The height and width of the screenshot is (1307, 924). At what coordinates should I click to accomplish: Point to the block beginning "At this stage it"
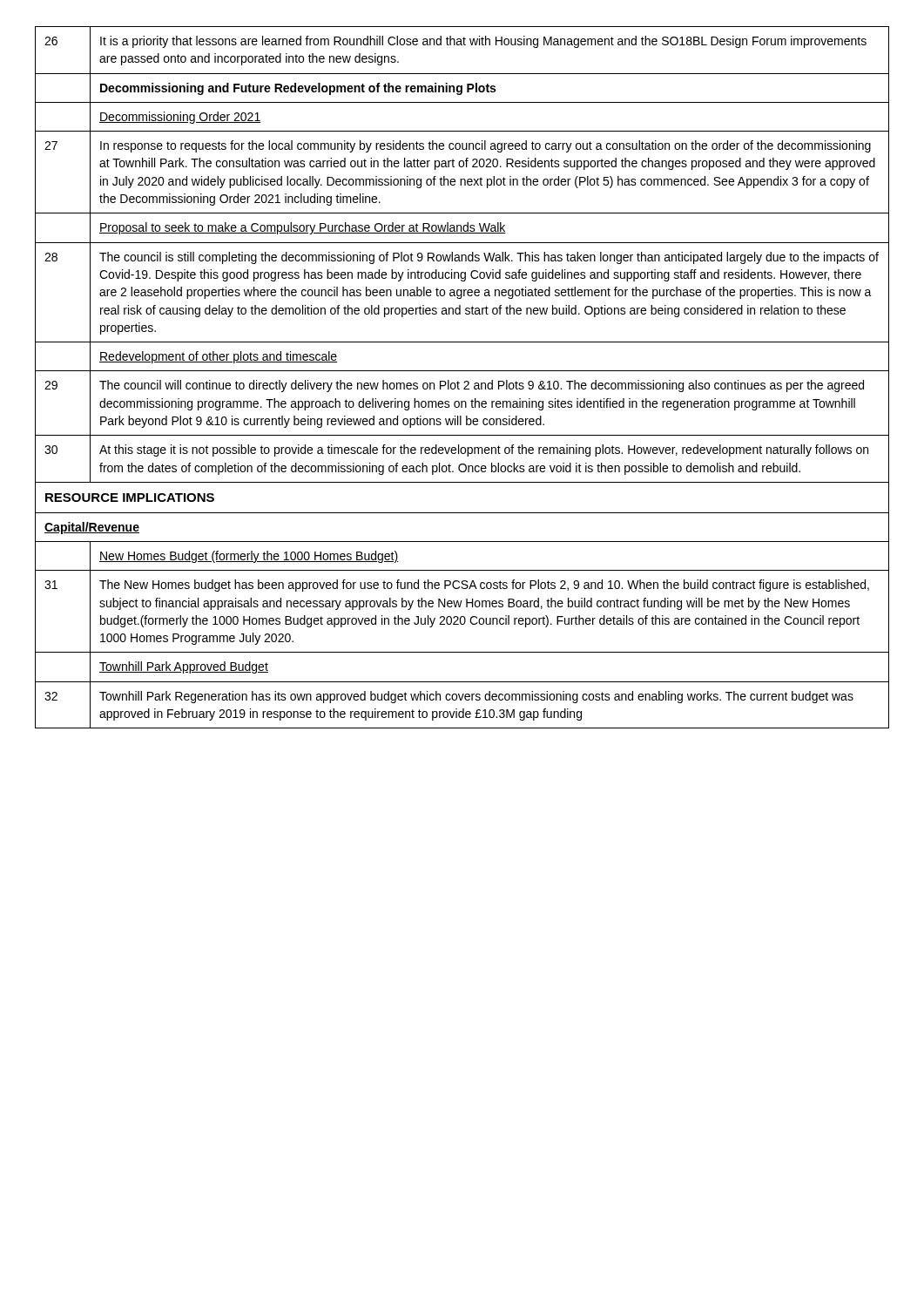[484, 459]
